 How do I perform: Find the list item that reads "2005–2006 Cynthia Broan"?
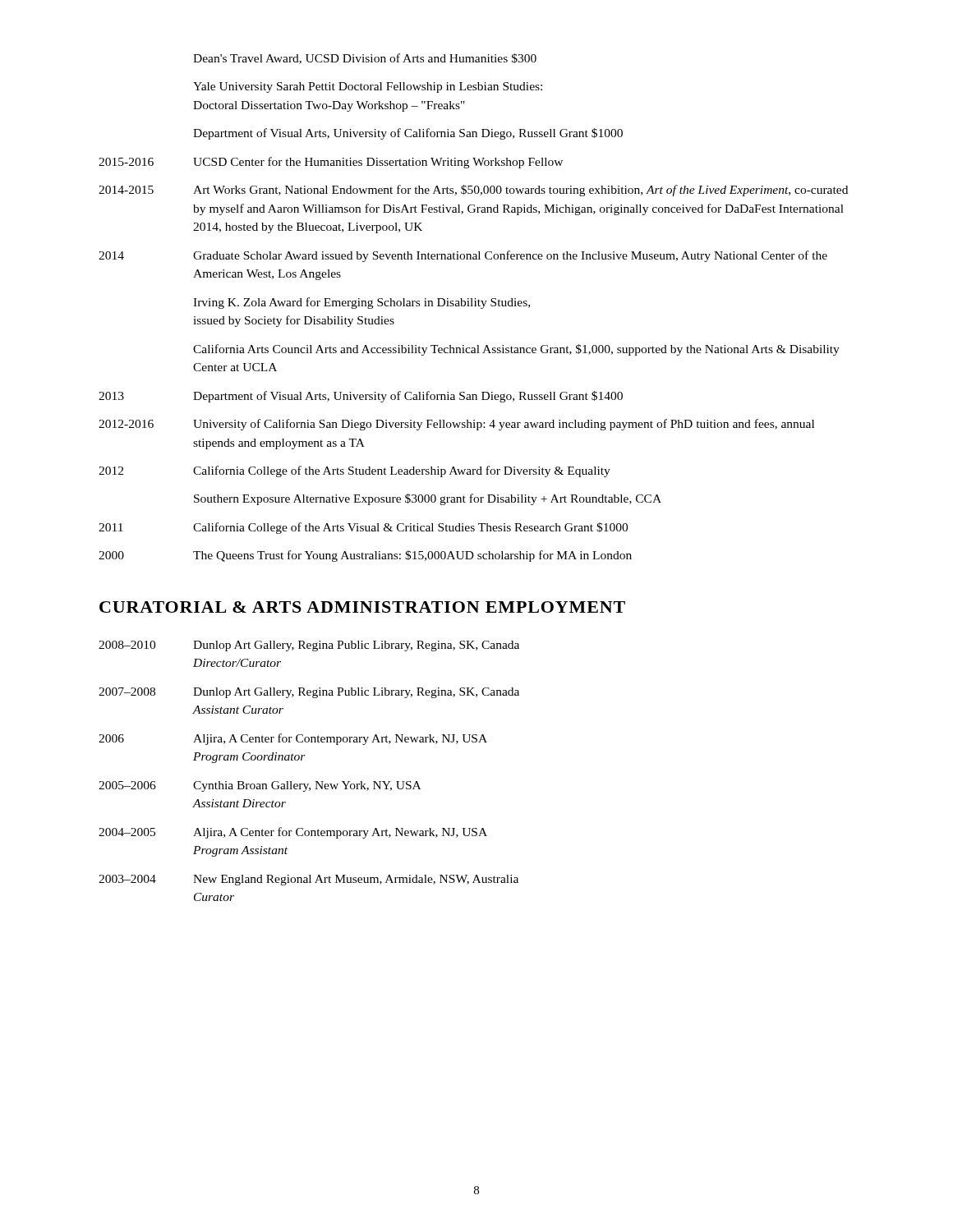coord(260,786)
